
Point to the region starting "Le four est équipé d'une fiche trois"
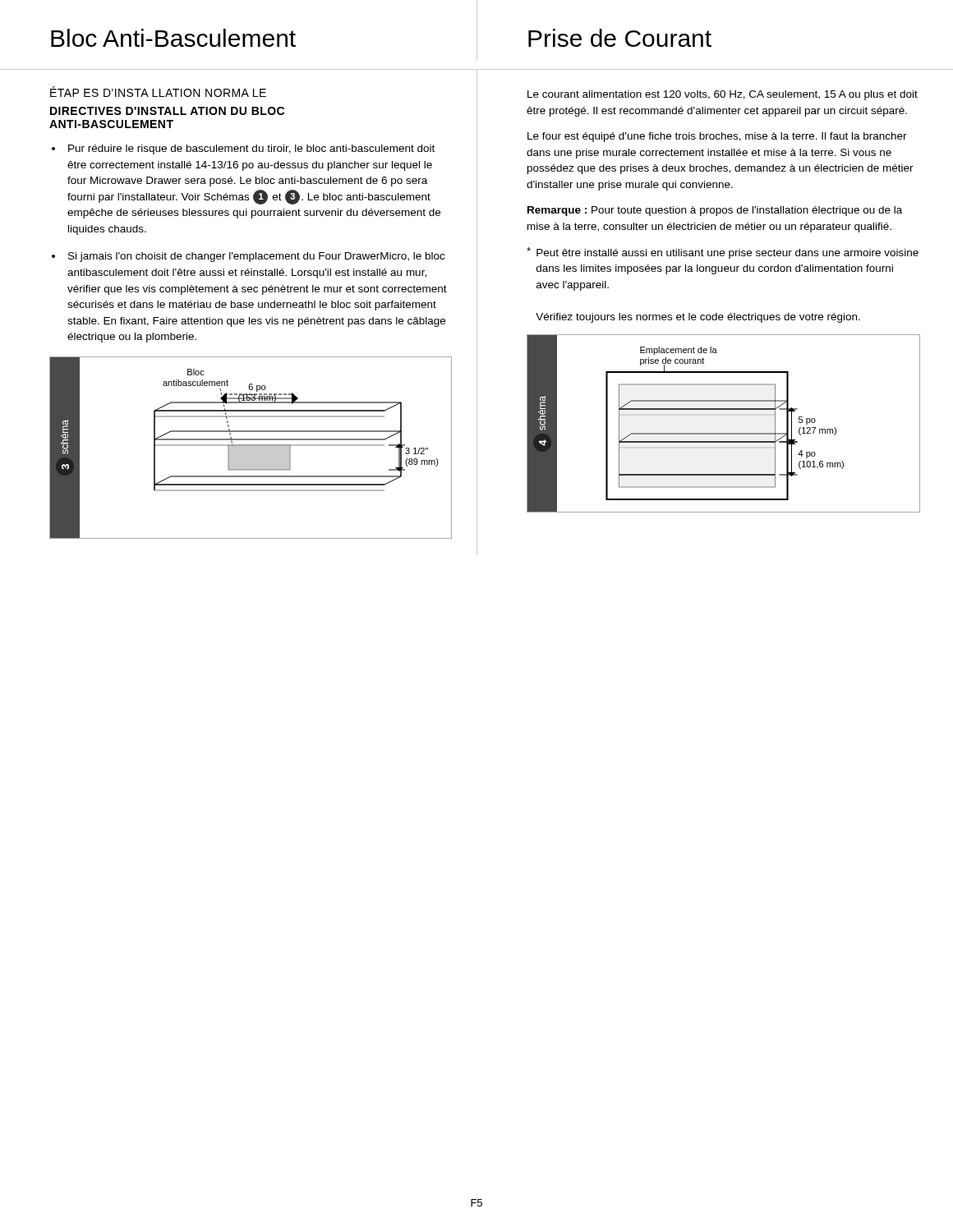[723, 160]
